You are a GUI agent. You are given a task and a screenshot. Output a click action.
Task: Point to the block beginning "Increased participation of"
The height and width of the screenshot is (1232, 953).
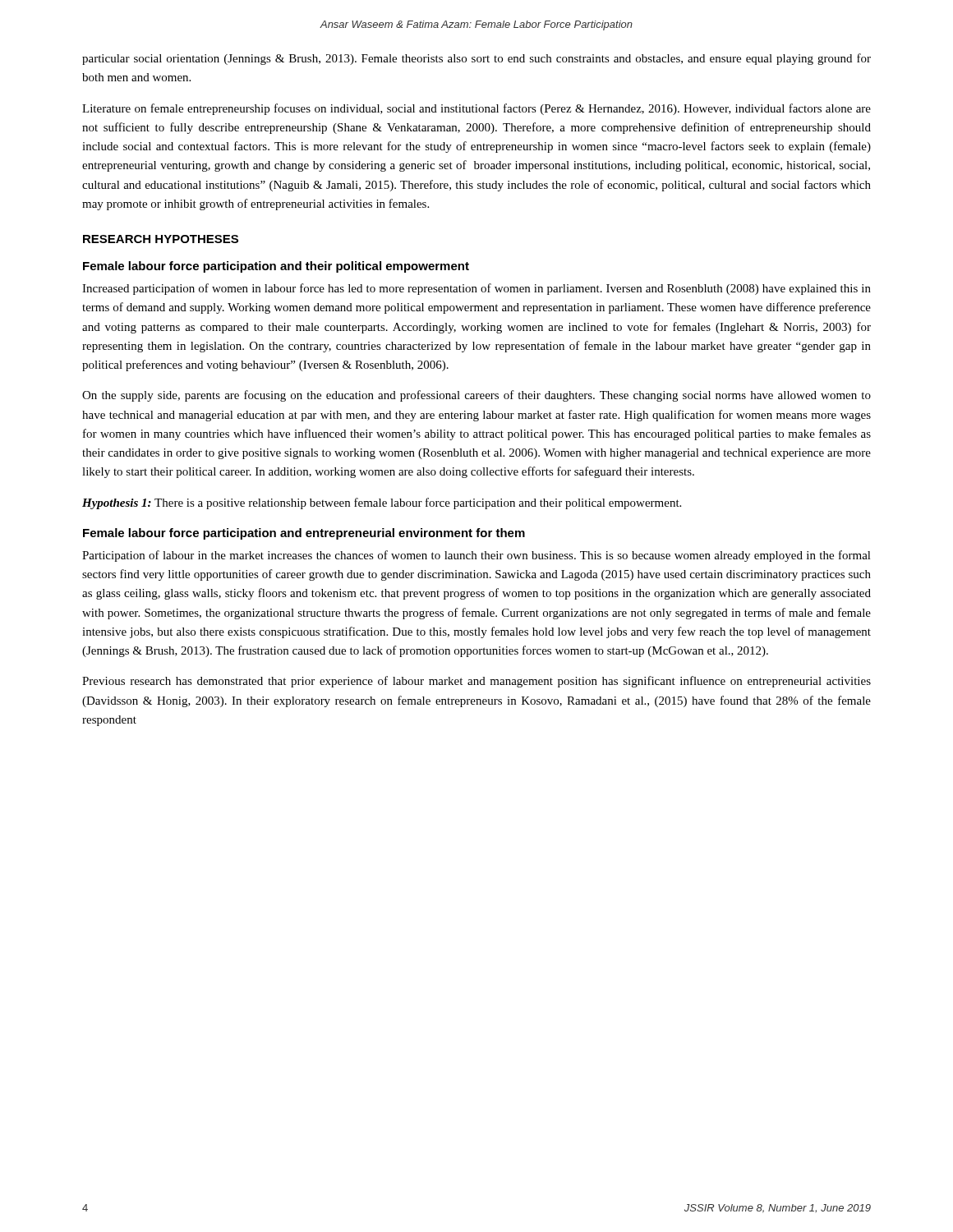[476, 326]
